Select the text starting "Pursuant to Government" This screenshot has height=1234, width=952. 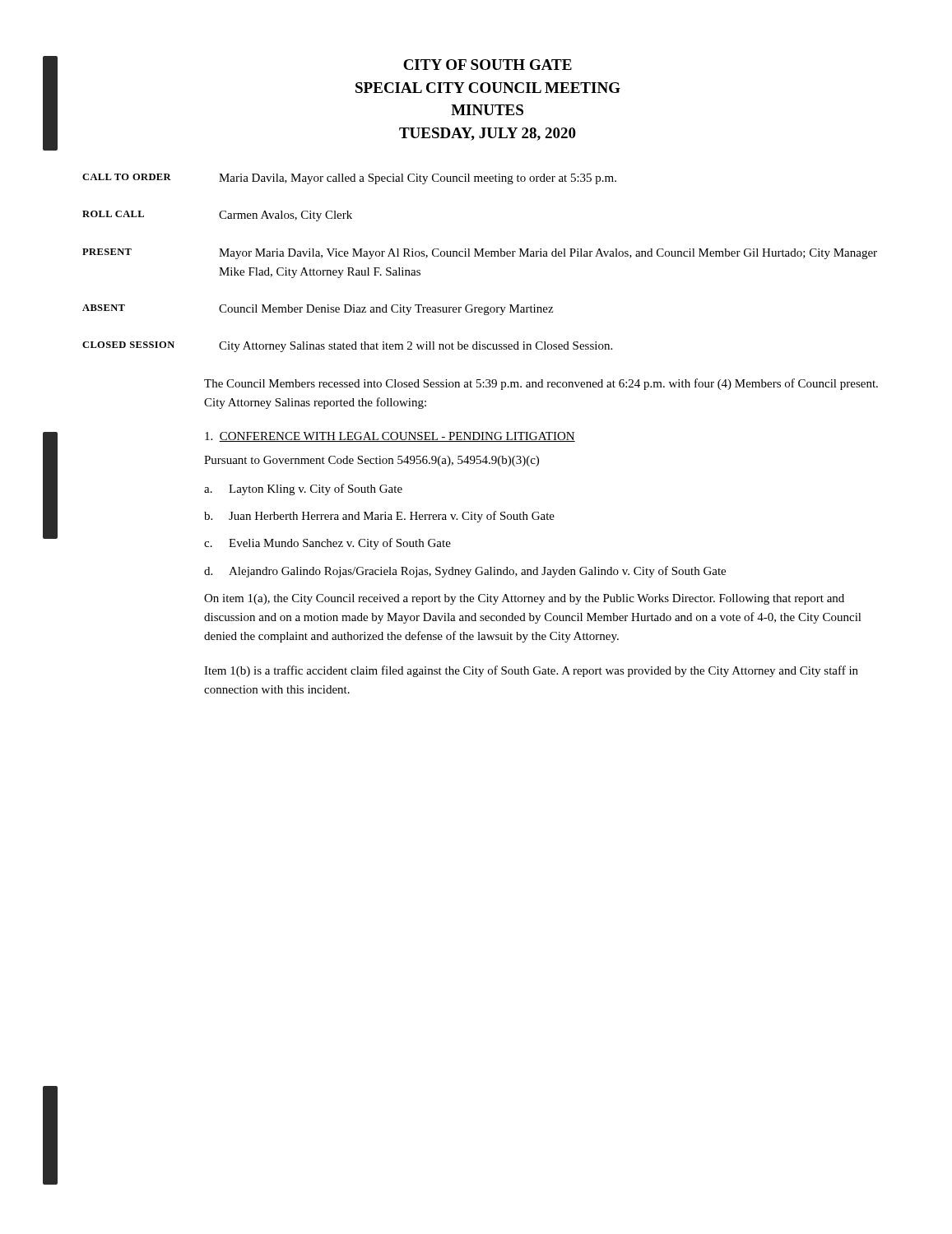coord(372,460)
